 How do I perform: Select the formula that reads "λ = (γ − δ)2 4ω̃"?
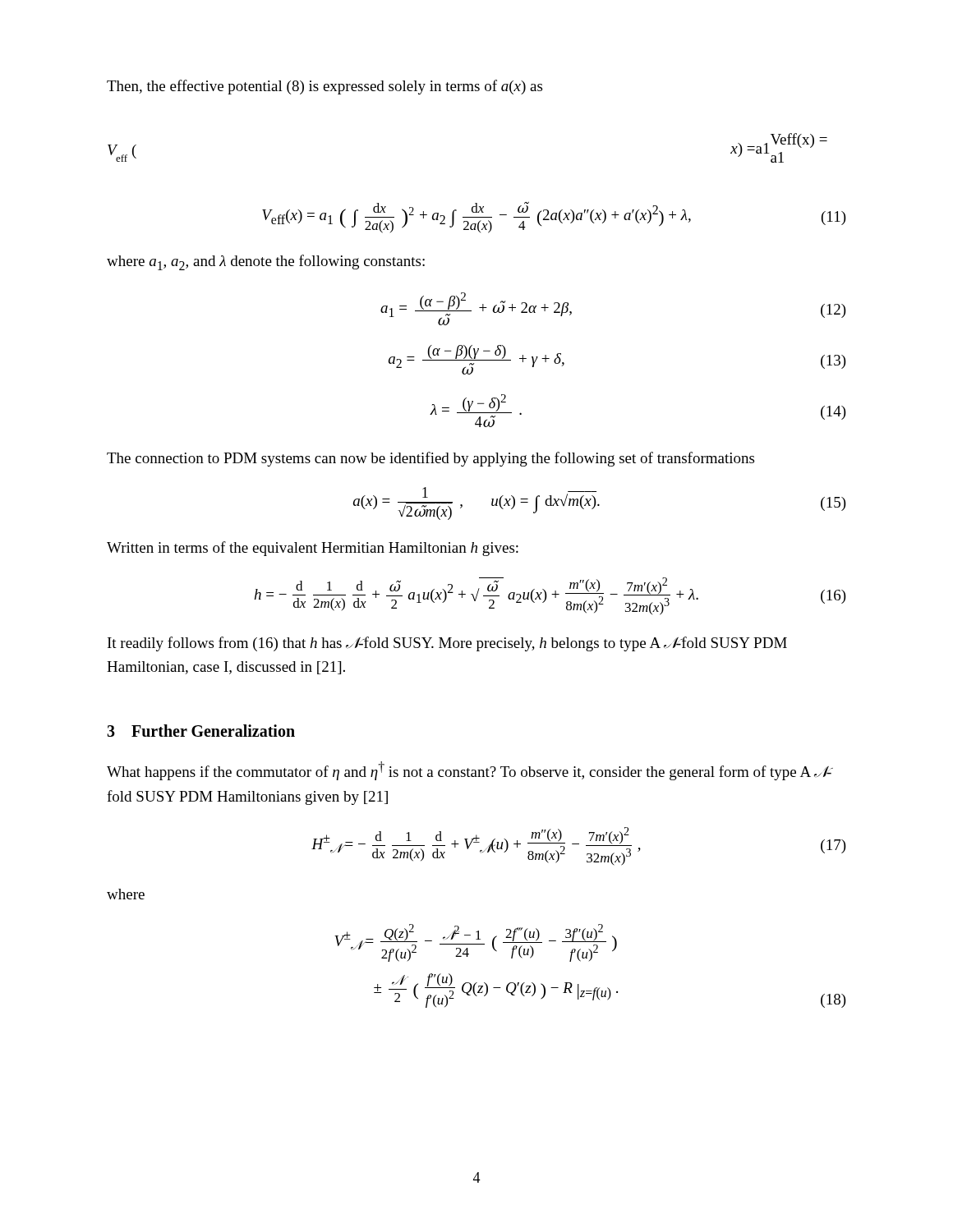point(484,413)
